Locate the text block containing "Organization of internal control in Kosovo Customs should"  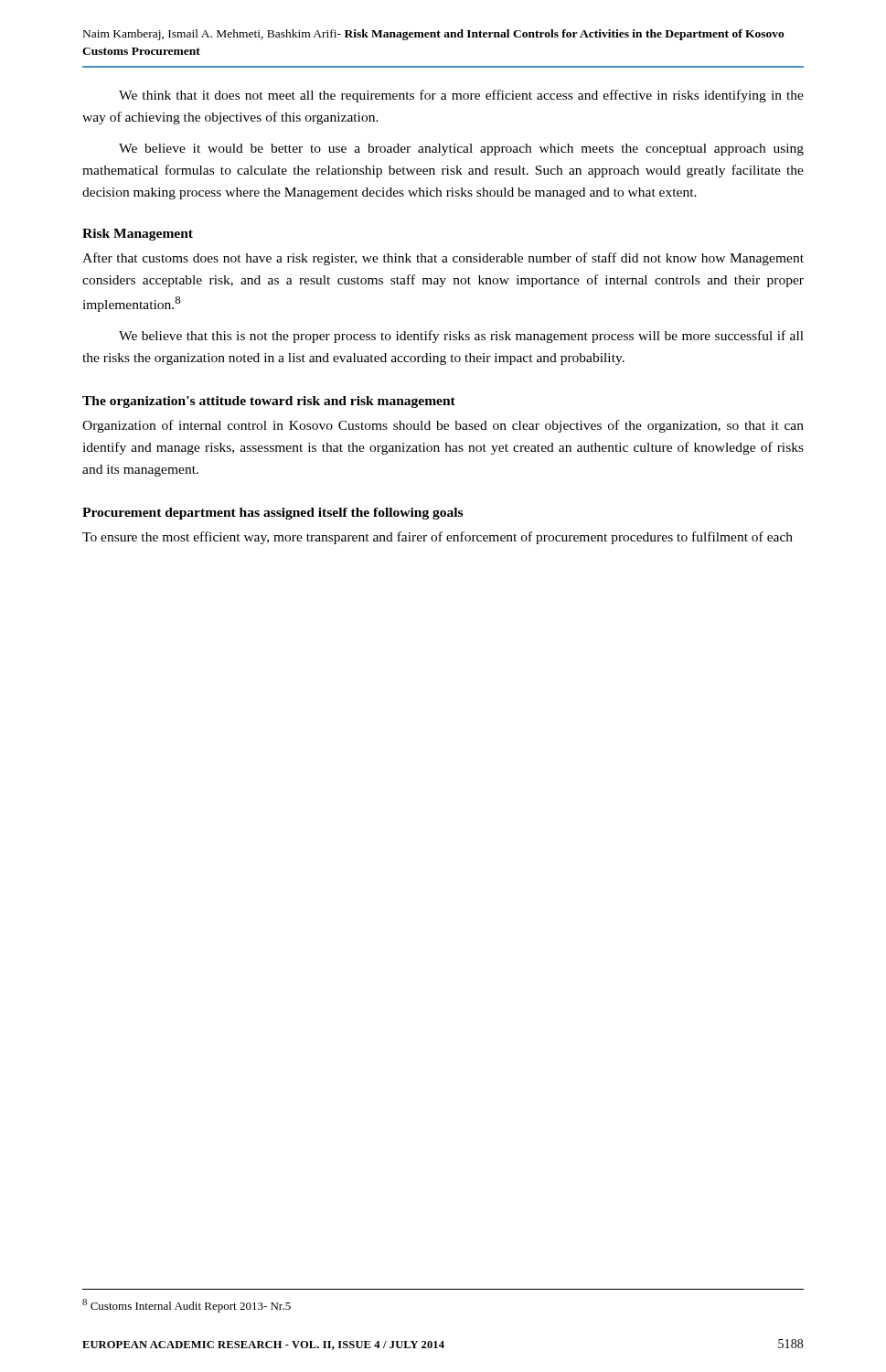[443, 447]
